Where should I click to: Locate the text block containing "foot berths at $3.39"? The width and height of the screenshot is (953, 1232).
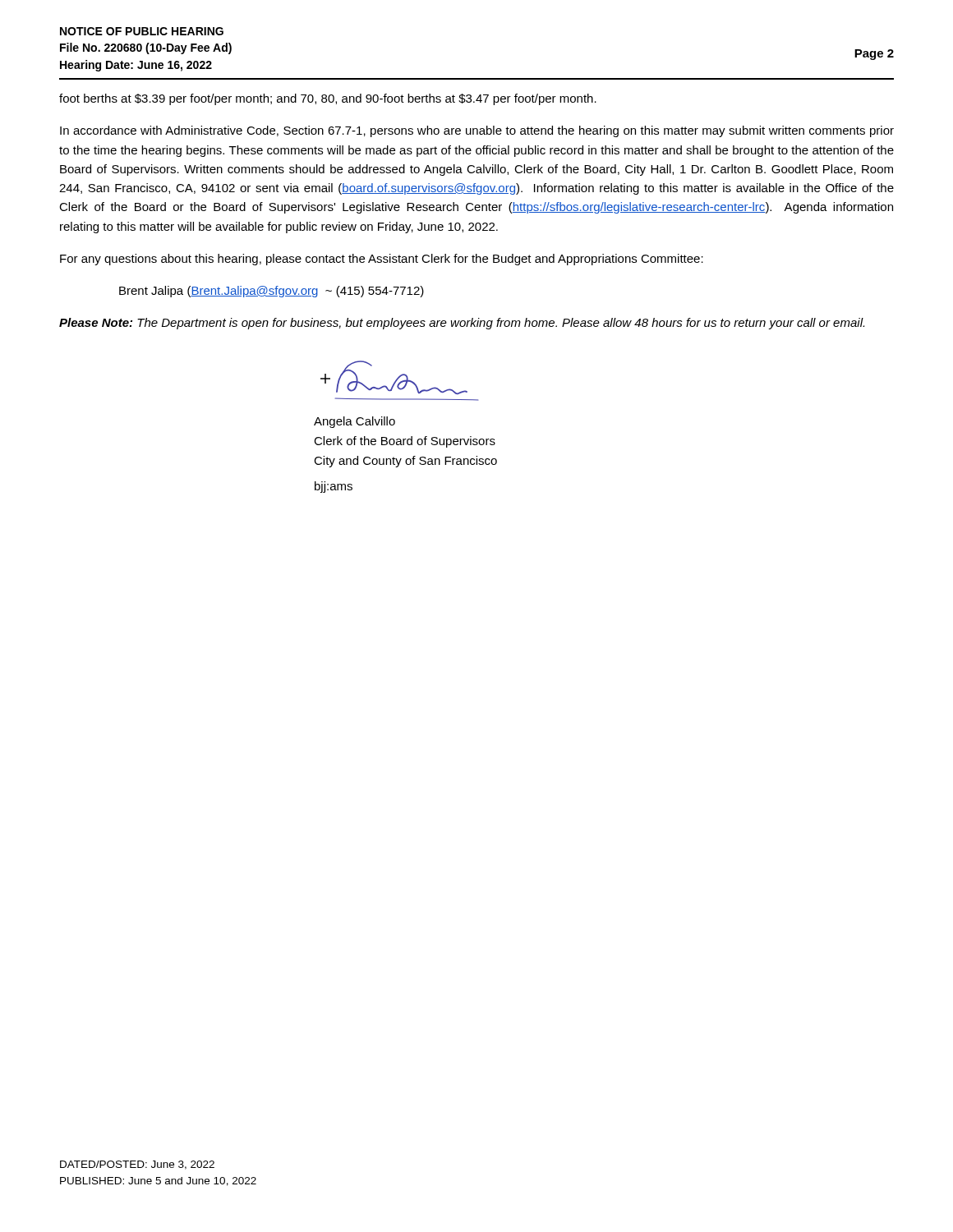pos(328,98)
